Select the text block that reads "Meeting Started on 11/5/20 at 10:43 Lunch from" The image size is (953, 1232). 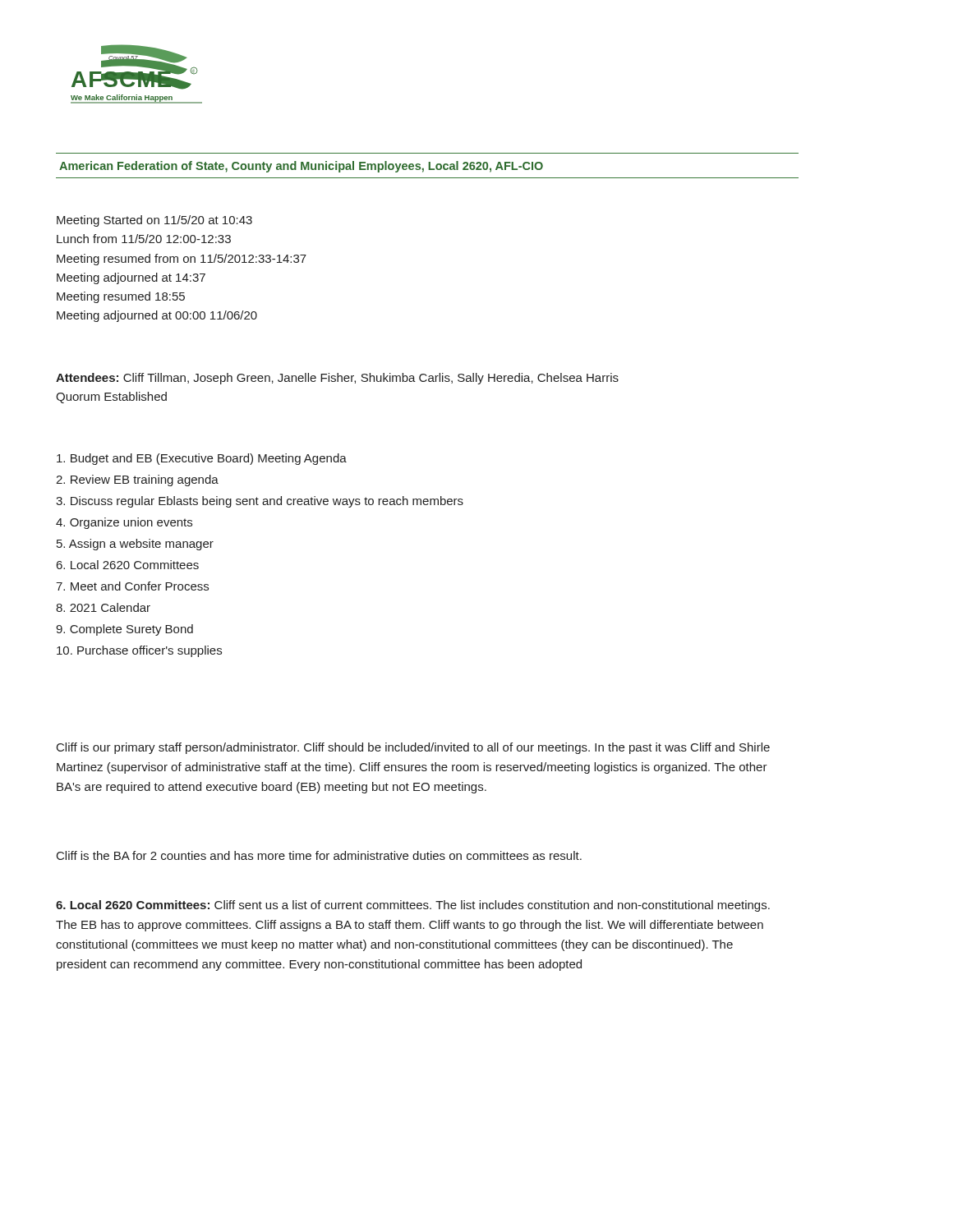point(181,267)
